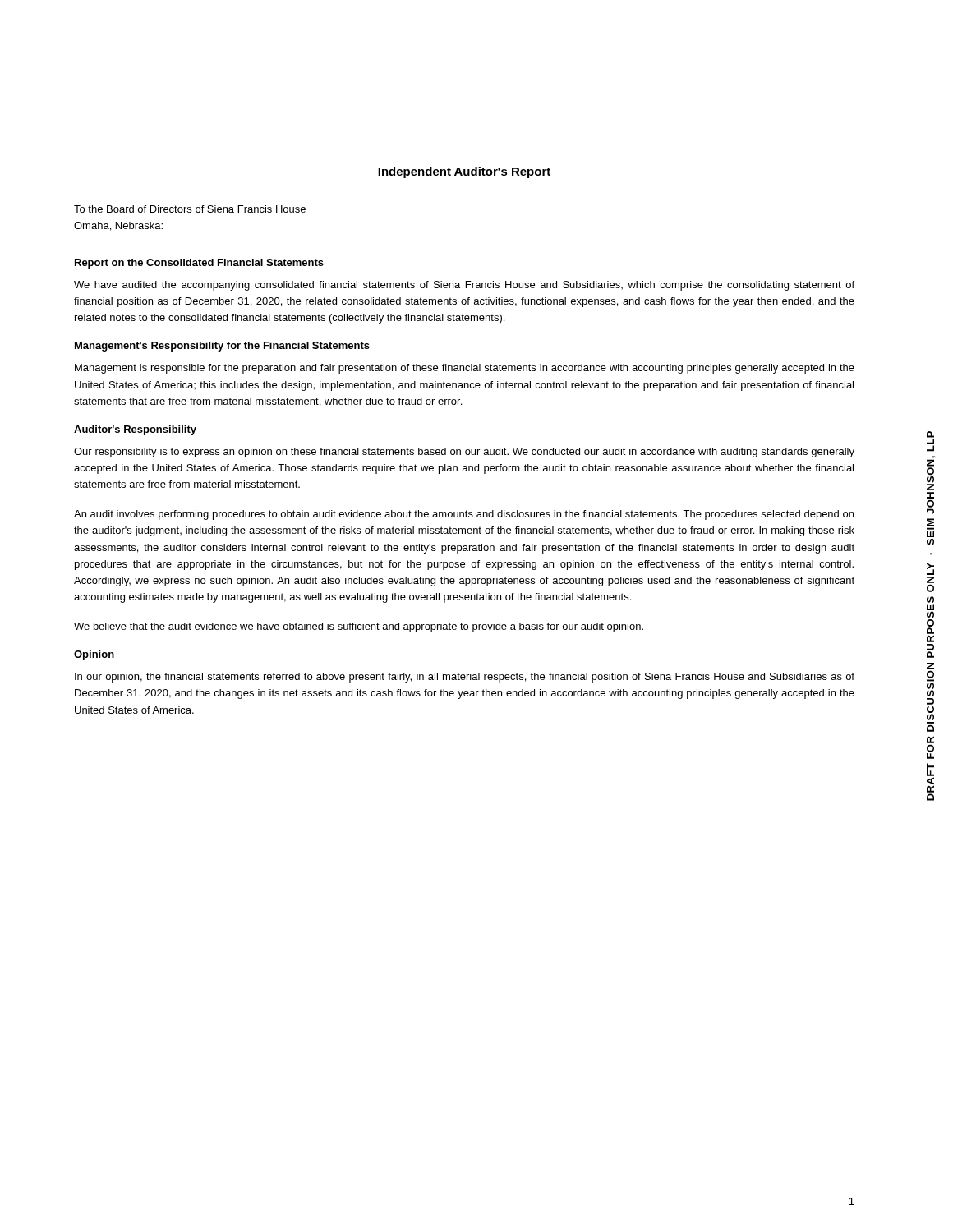Locate the element starting "Management's Responsibility for the"
The width and height of the screenshot is (953, 1232).
(222, 346)
